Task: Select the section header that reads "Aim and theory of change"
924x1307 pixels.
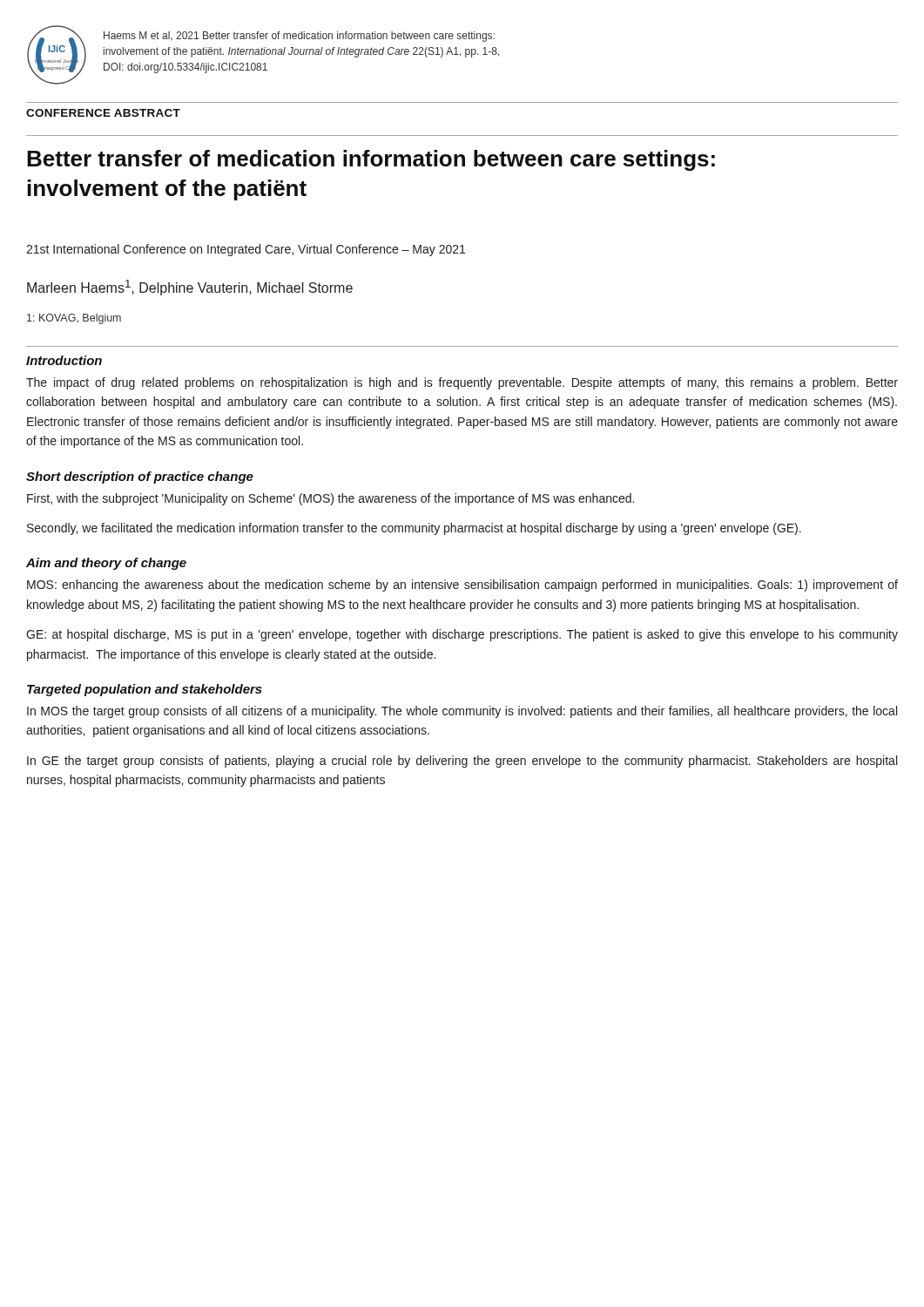Action: click(106, 563)
